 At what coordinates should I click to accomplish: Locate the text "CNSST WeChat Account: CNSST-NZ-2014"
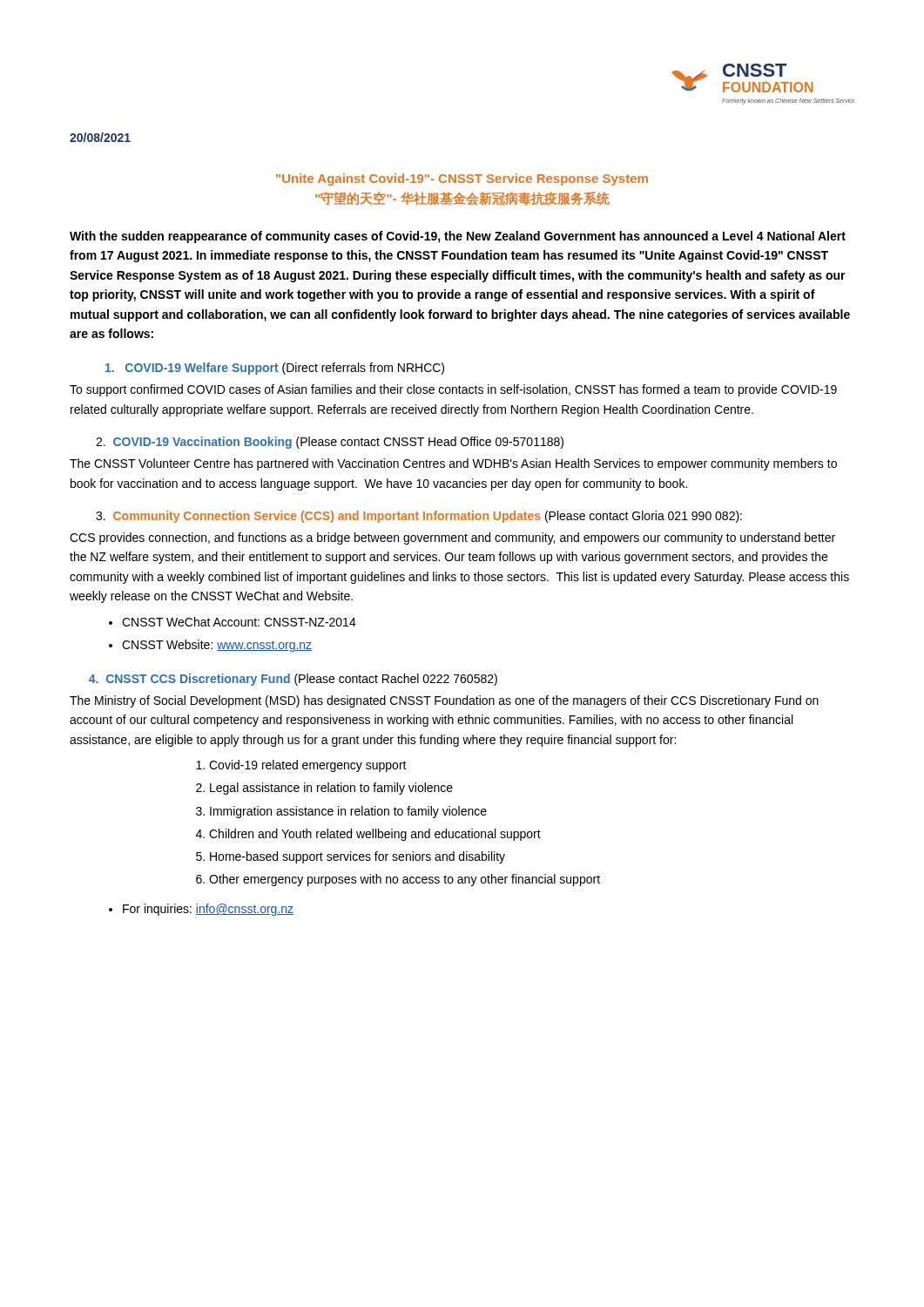239,623
